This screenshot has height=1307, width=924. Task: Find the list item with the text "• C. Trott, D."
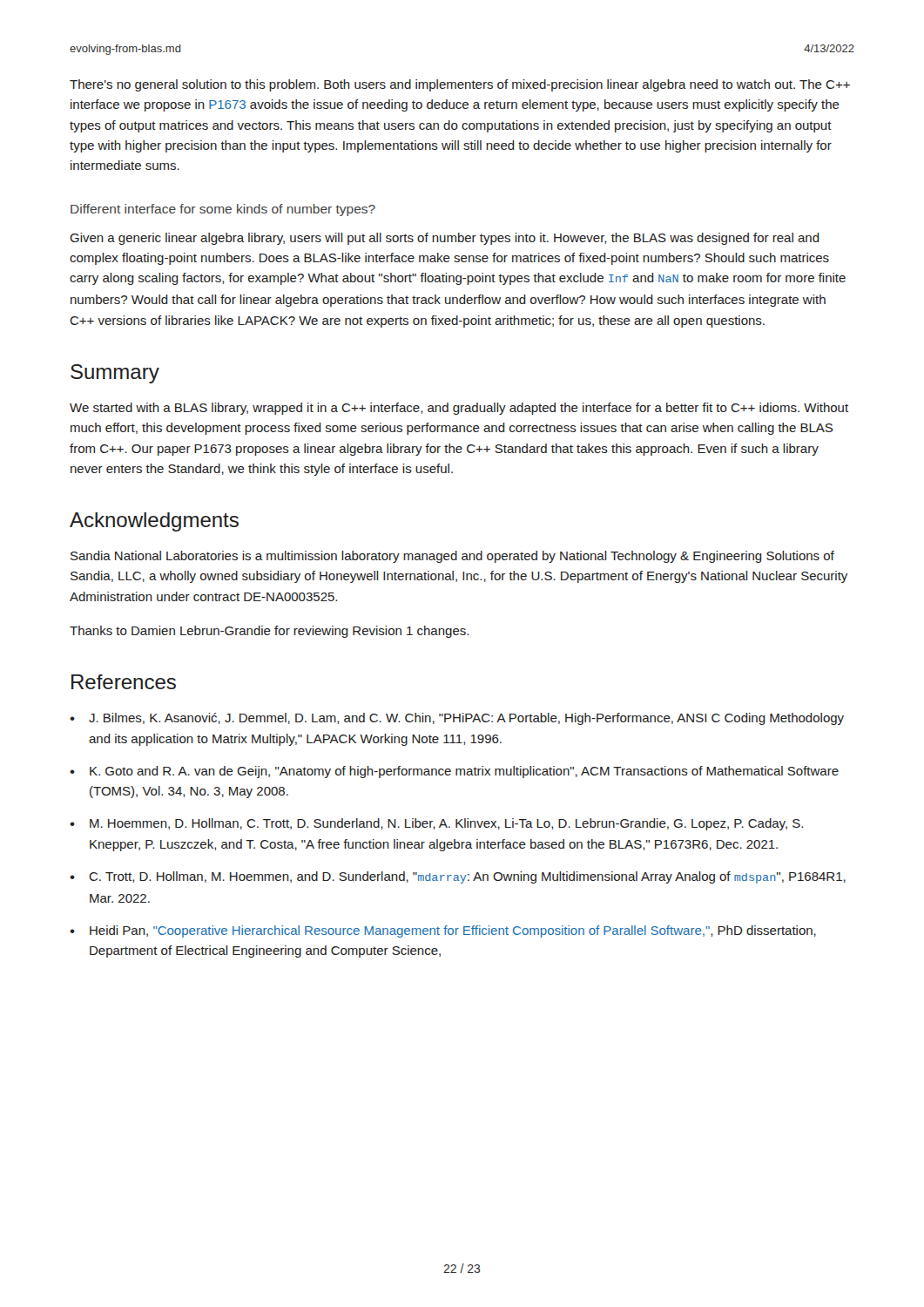click(462, 887)
